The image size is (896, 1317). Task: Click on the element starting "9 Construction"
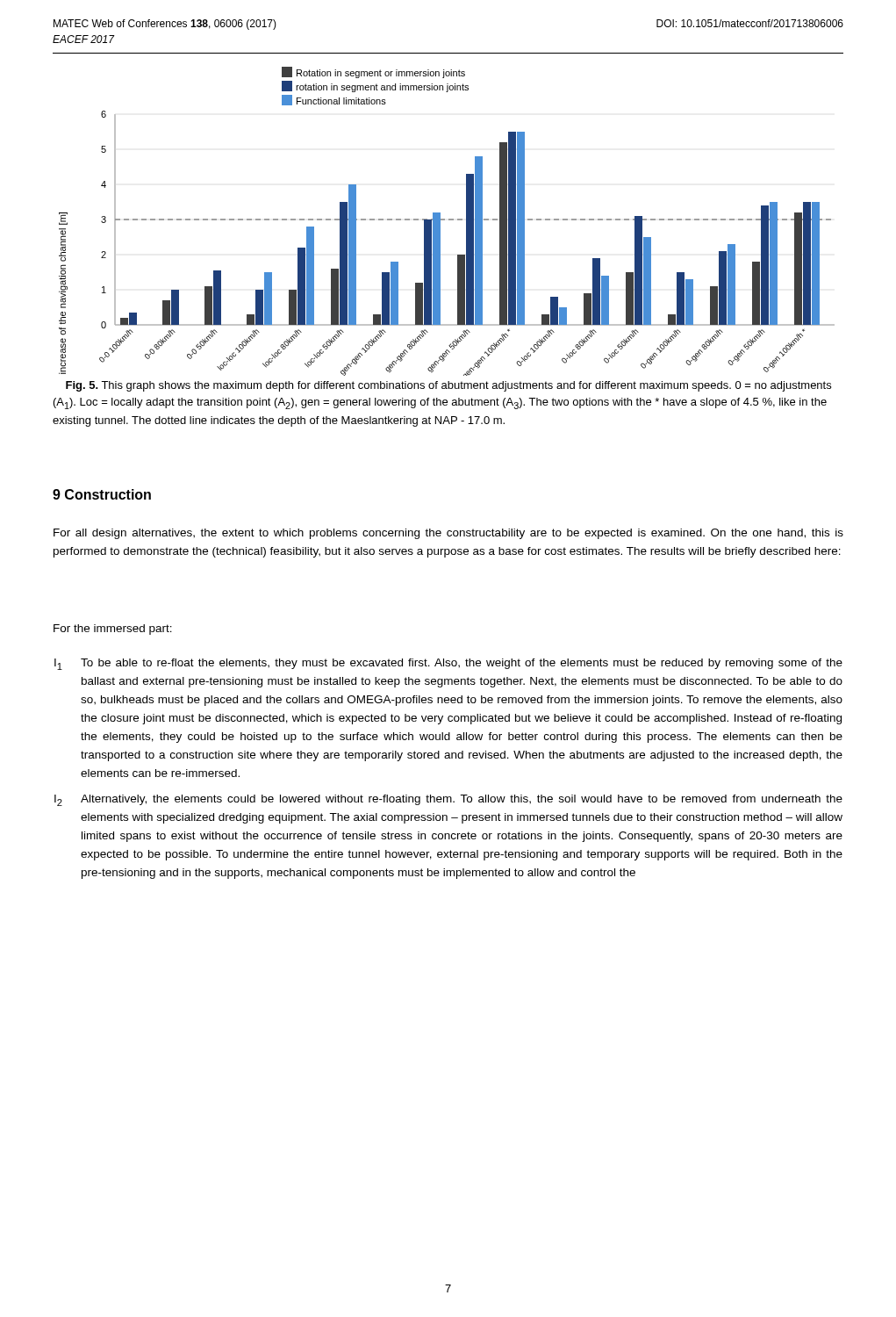[x=102, y=495]
